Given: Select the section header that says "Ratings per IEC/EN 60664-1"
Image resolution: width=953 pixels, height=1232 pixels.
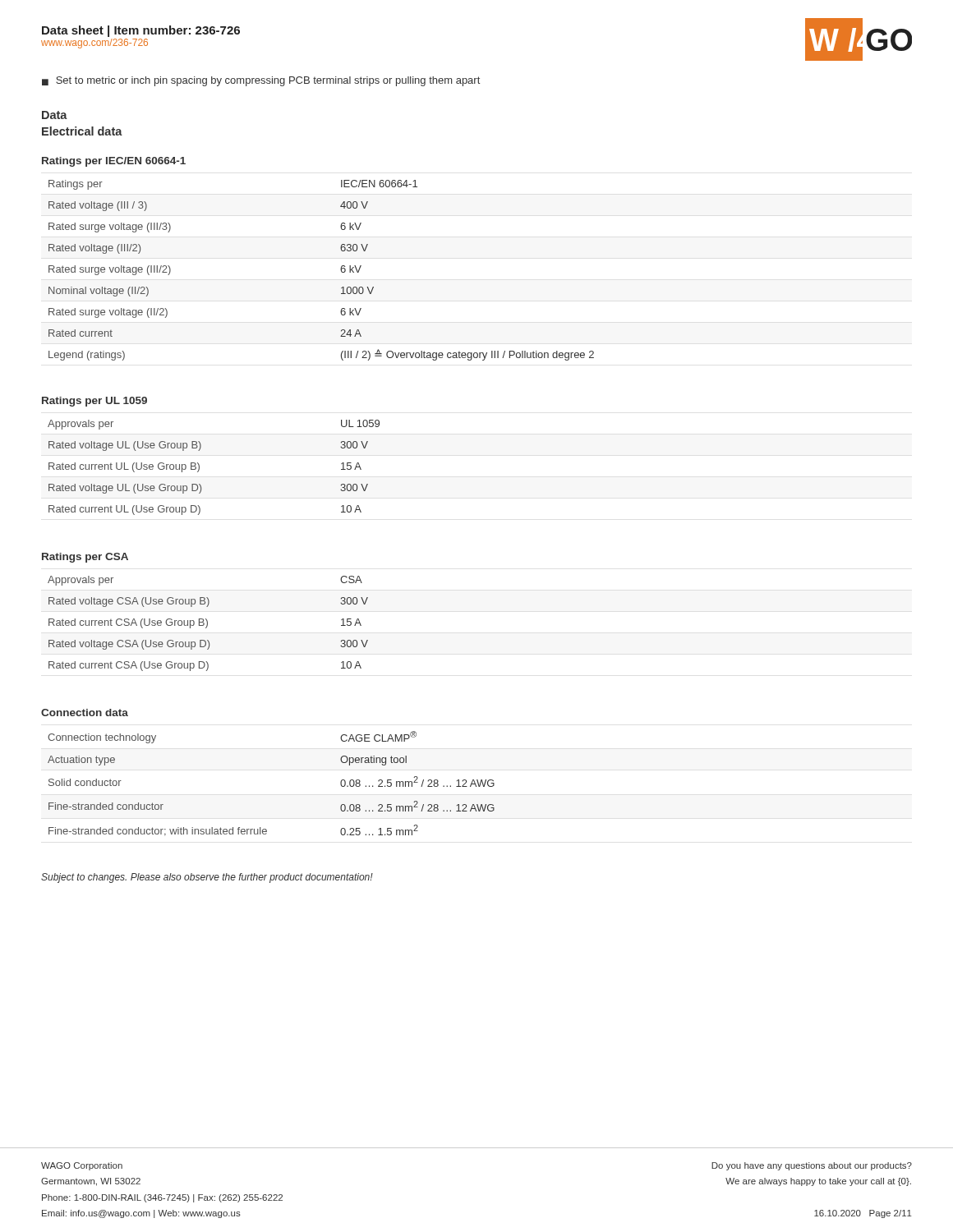Looking at the screenshot, I should pyautogui.click(x=114, y=161).
